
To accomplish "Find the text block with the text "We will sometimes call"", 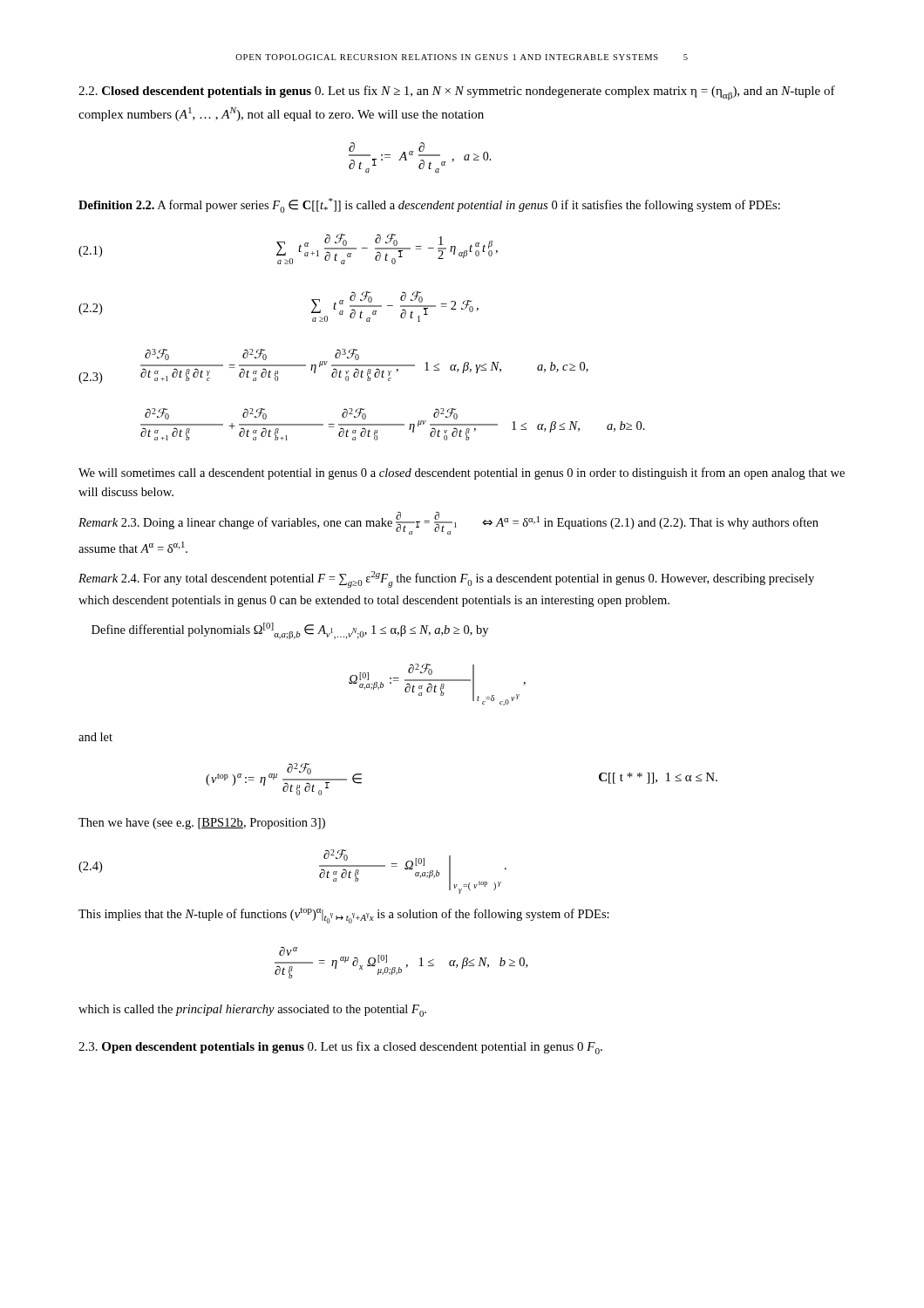I will point(462,482).
